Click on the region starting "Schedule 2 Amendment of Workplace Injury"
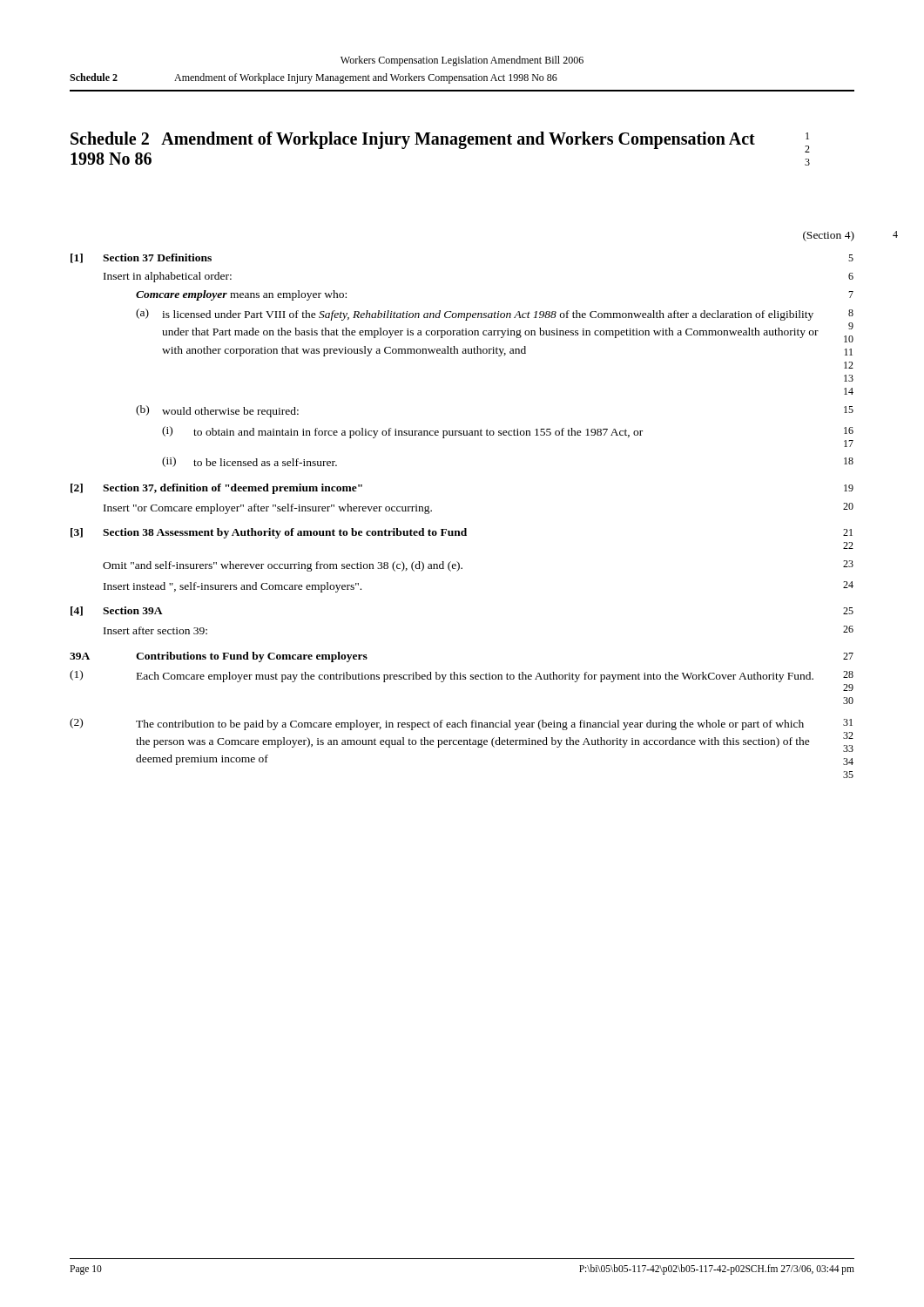The height and width of the screenshot is (1307, 924). pyautogui.click(x=440, y=149)
